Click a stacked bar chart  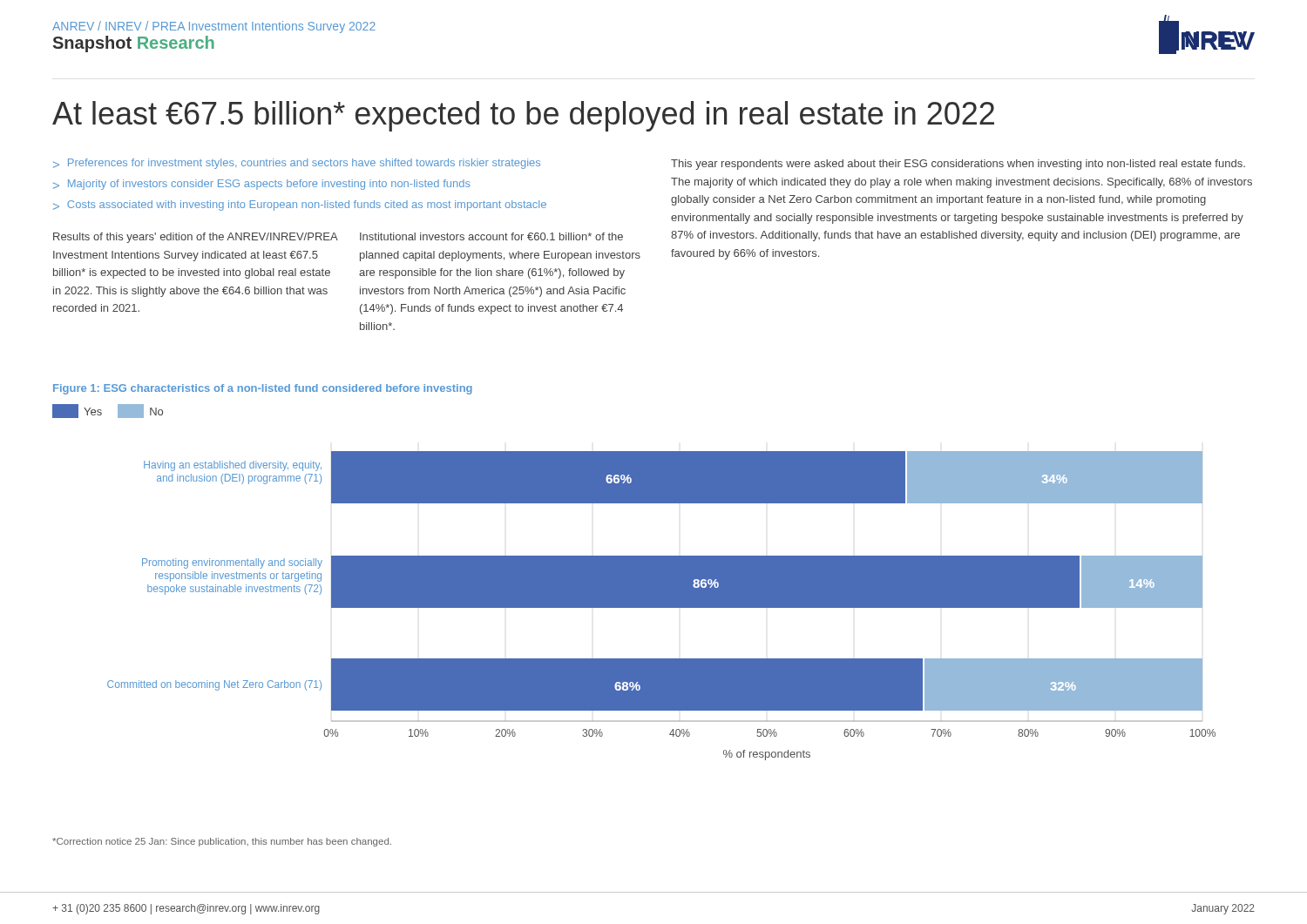(654, 595)
